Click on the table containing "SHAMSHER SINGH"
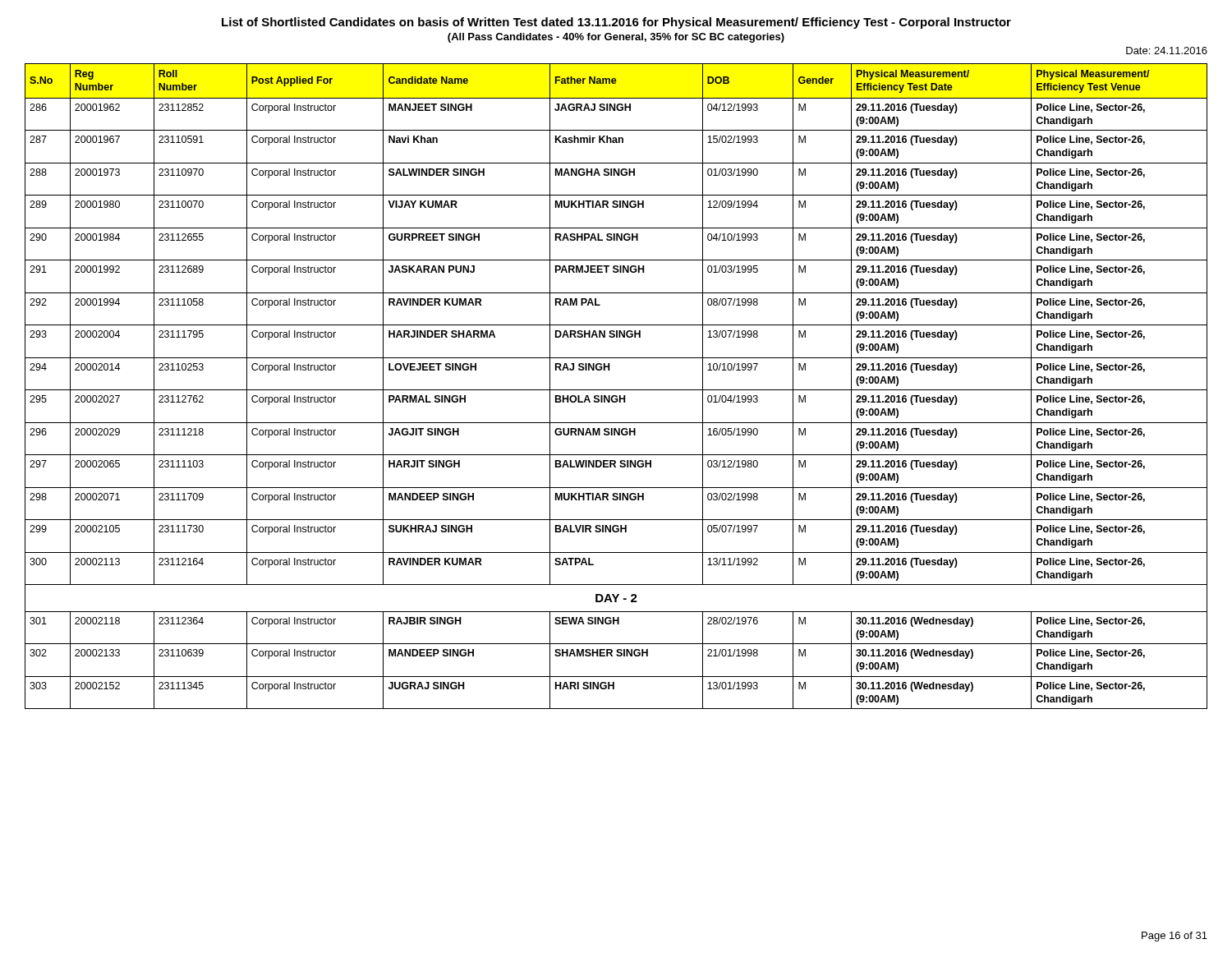1232x953 pixels. coord(616,386)
